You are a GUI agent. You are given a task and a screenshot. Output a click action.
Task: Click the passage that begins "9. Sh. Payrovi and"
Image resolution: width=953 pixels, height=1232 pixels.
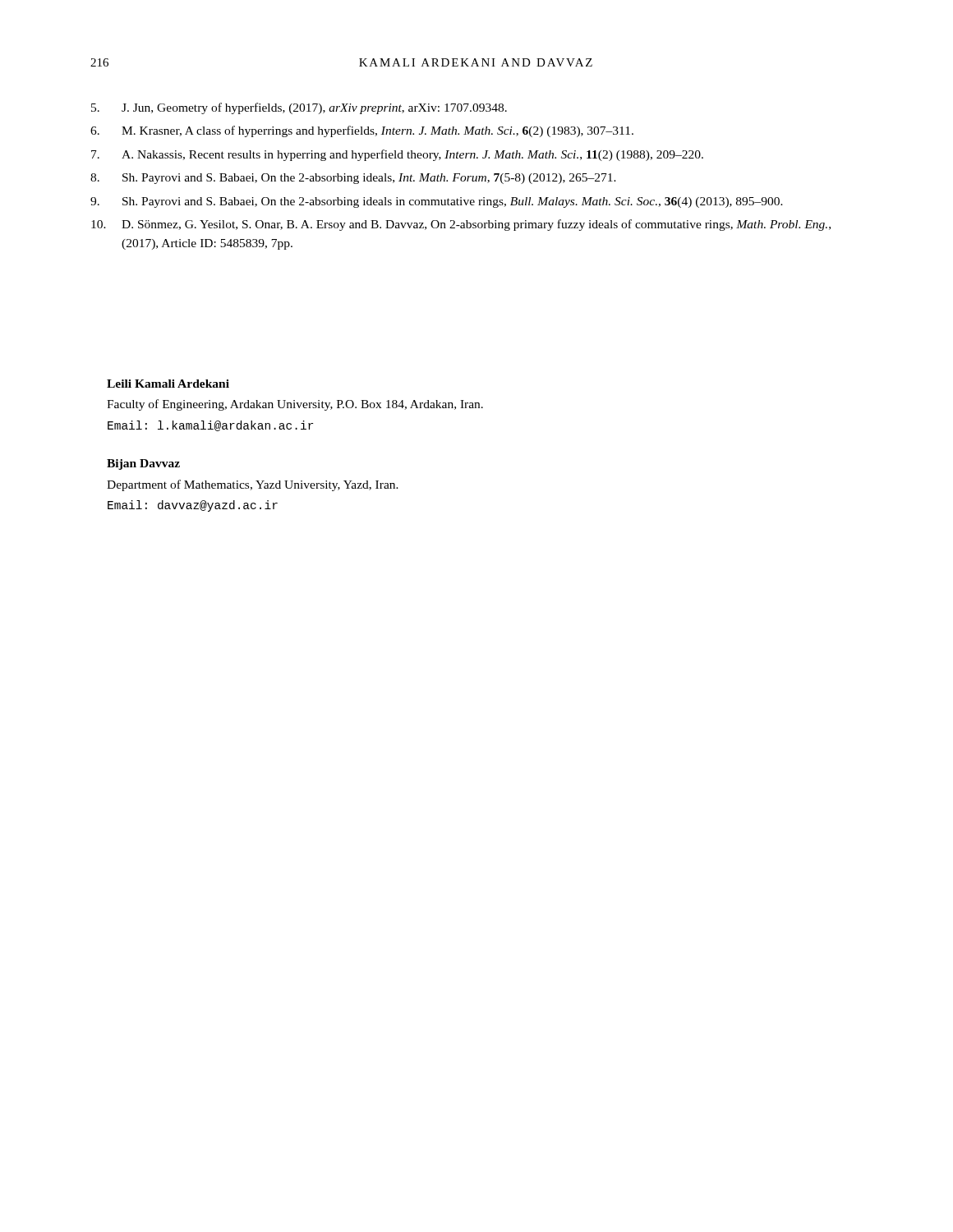pos(476,201)
